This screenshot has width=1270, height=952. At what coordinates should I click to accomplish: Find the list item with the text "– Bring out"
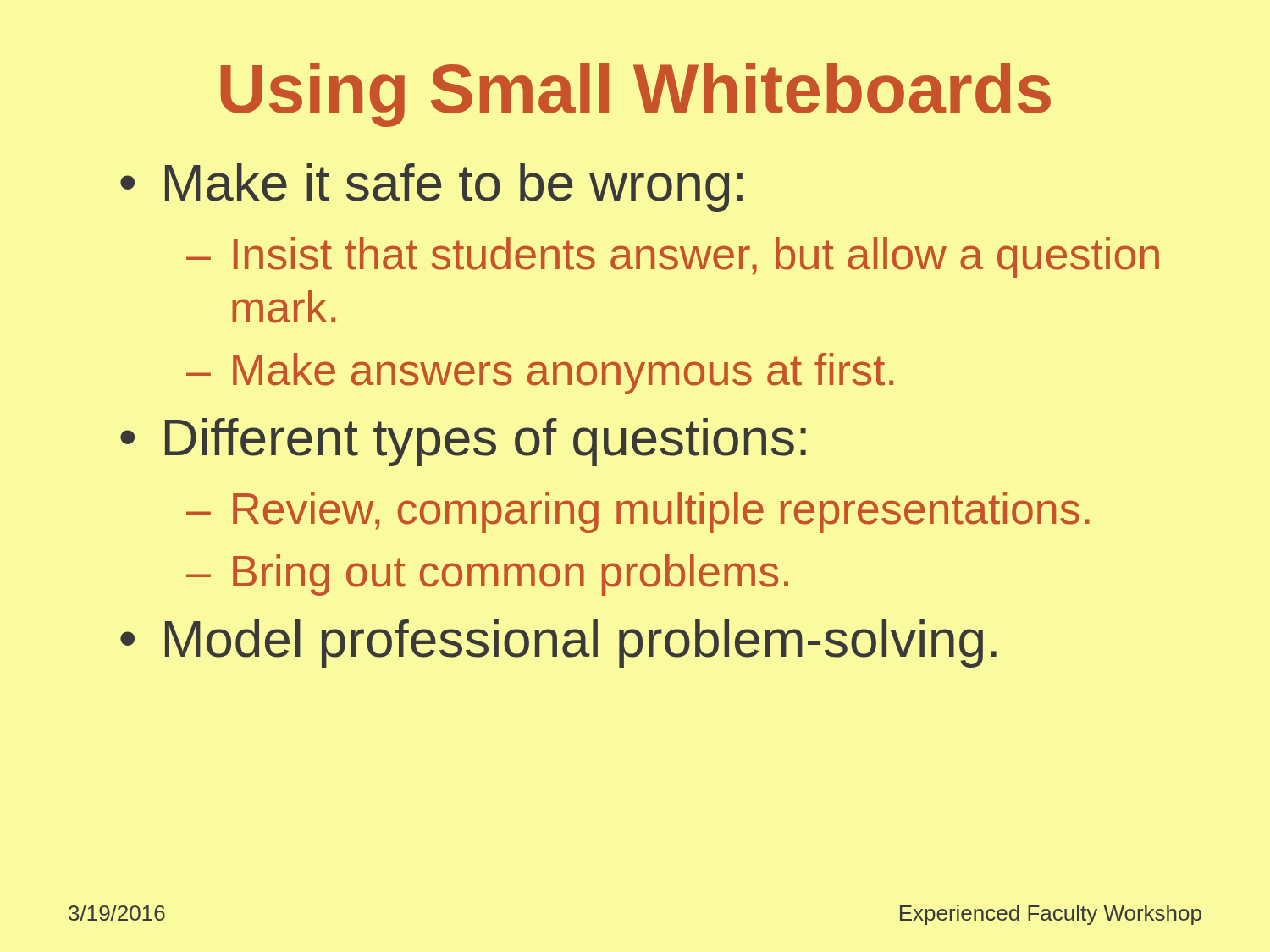(489, 572)
